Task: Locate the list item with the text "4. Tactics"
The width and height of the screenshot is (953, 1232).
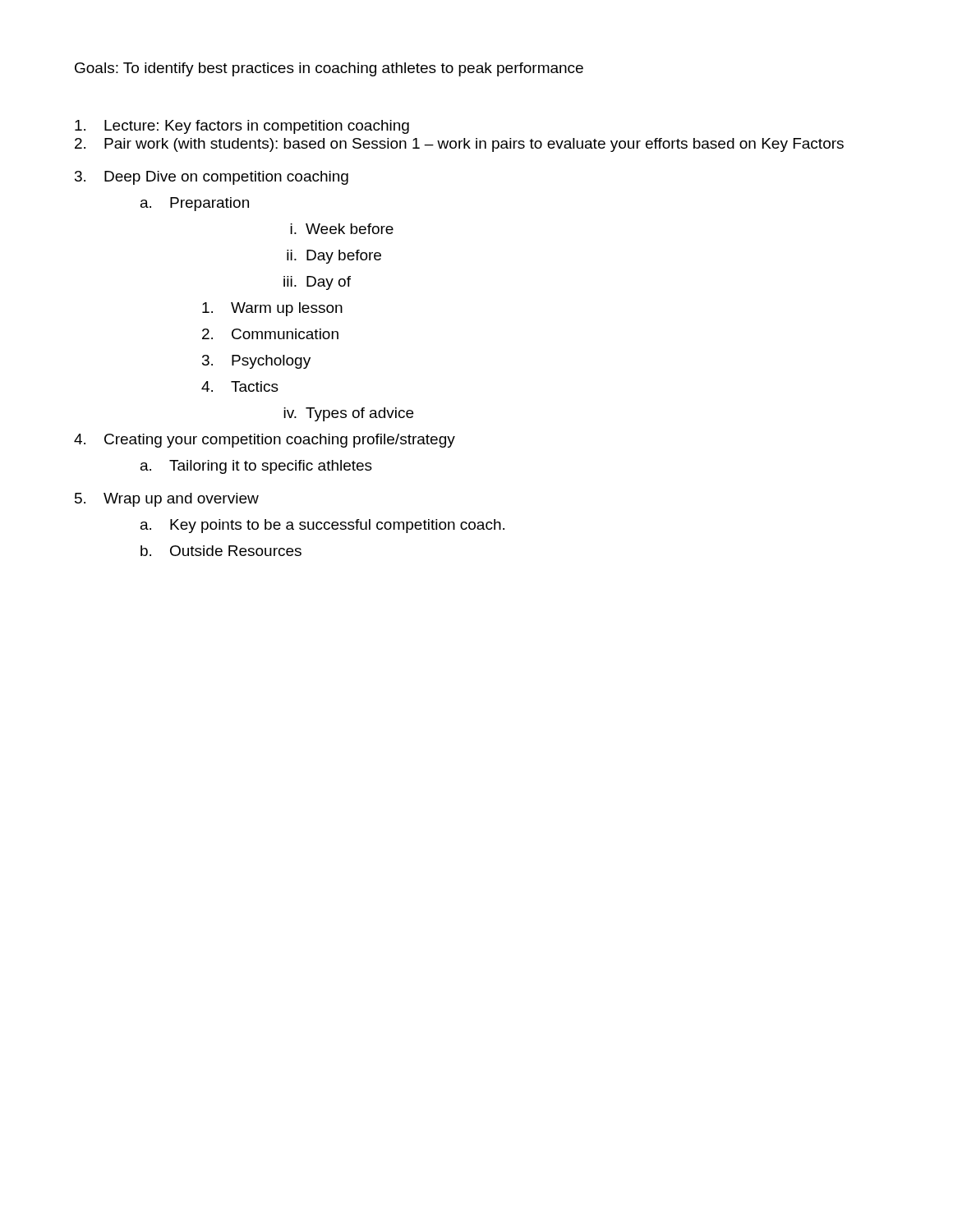Action: pyautogui.click(x=240, y=387)
